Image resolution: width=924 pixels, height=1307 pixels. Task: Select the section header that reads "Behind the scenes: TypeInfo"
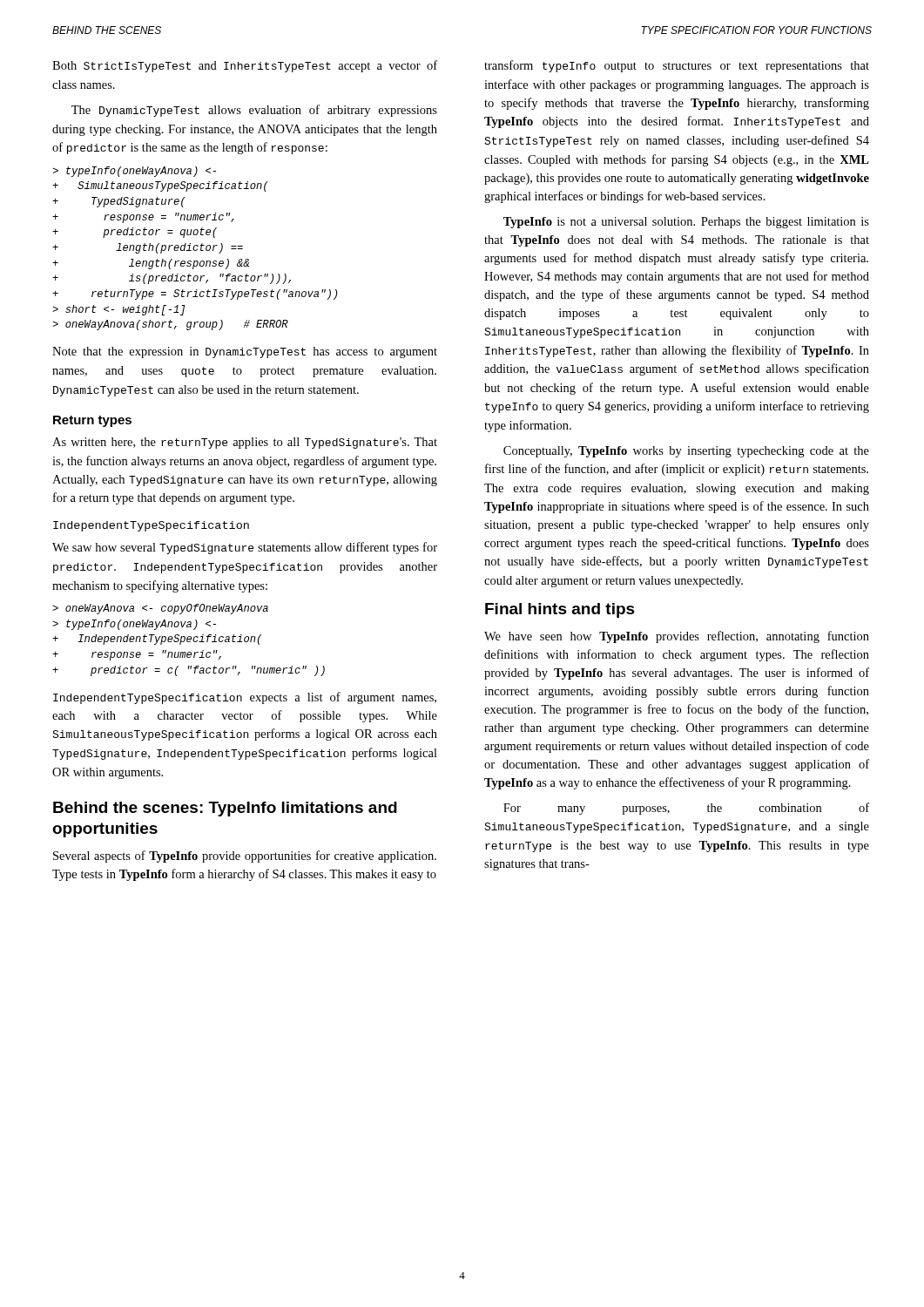(225, 818)
